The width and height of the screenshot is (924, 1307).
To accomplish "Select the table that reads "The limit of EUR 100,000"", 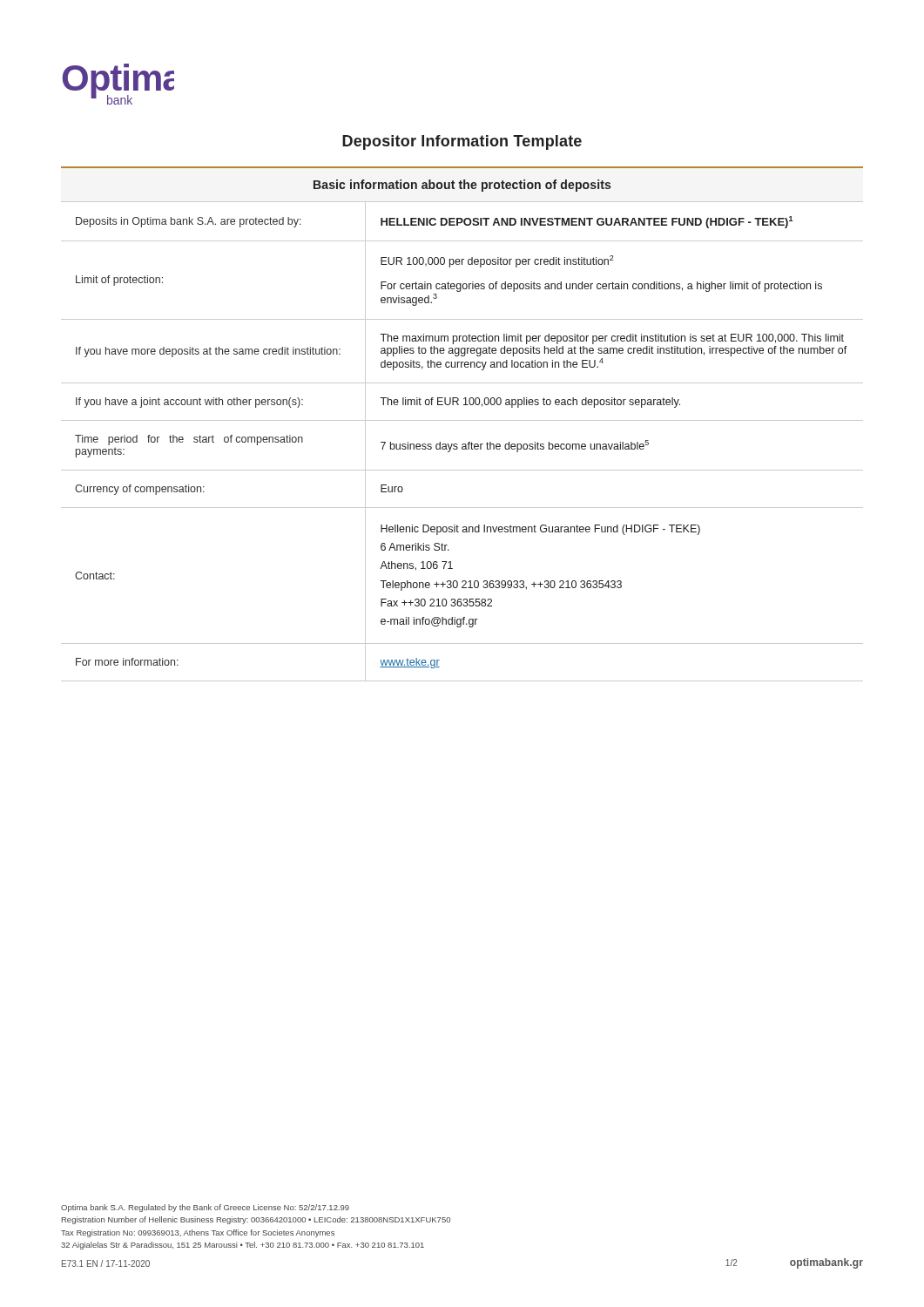I will click(462, 424).
